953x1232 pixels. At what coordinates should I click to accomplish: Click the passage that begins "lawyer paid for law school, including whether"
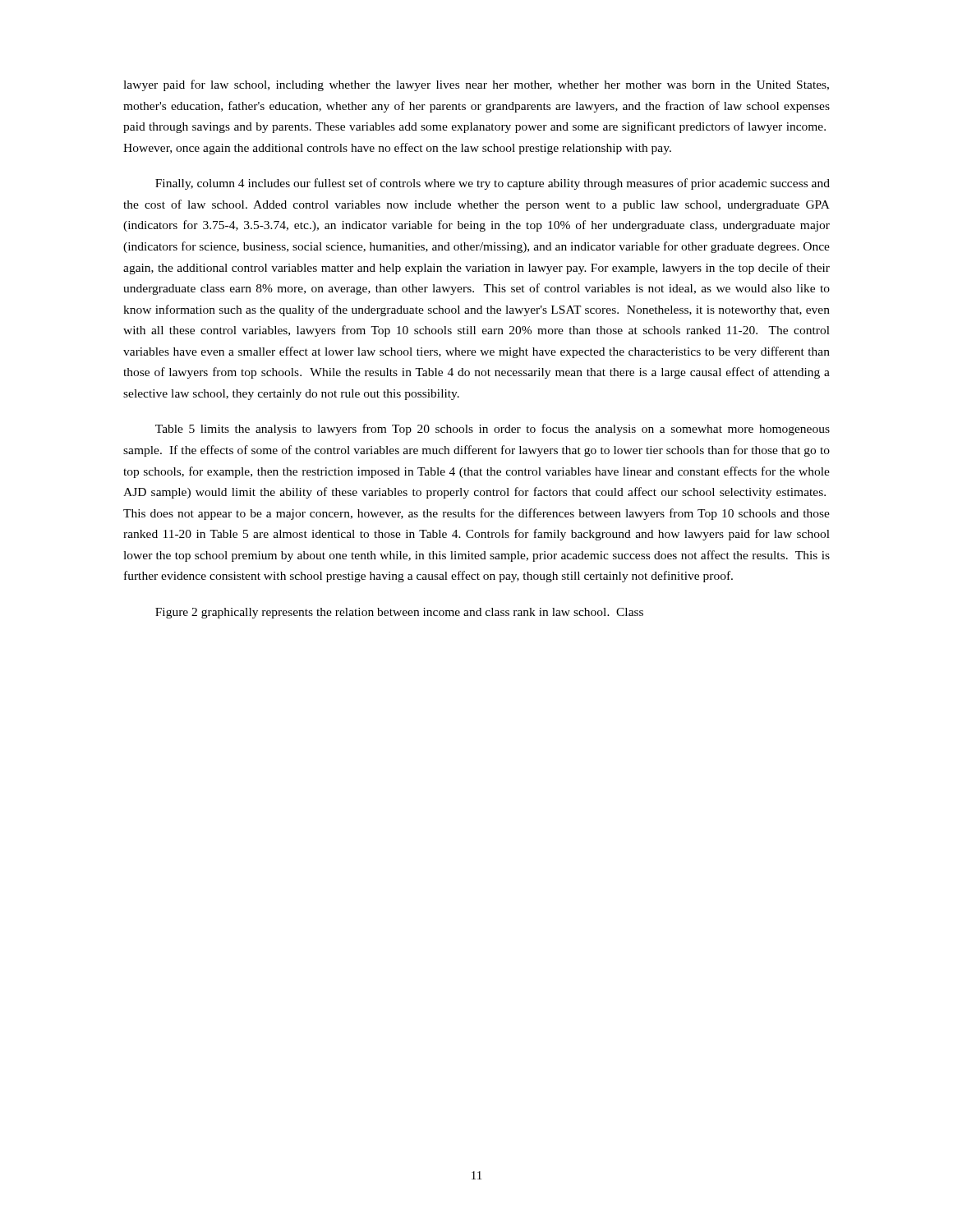tap(476, 116)
